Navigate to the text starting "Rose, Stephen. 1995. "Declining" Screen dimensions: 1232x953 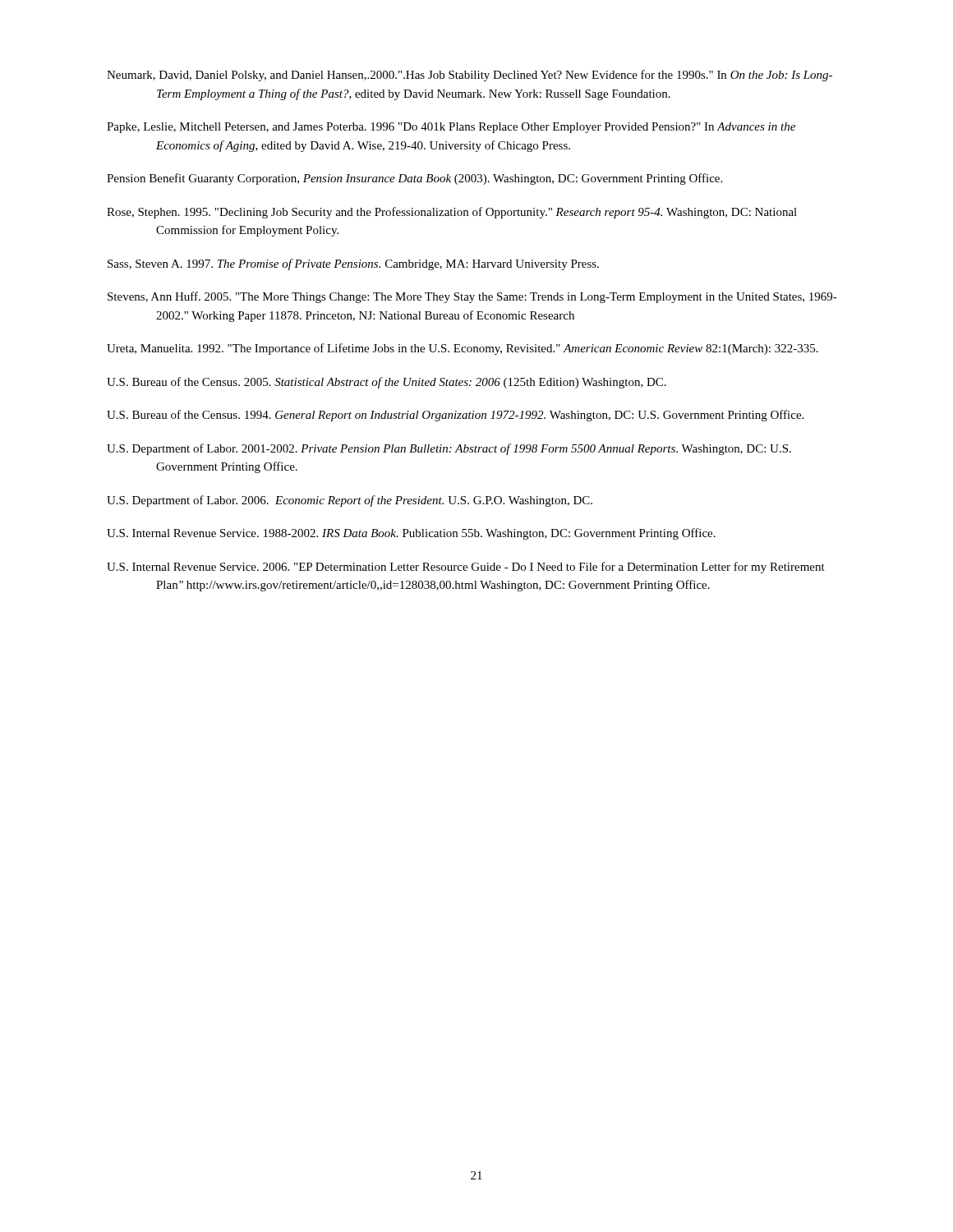[x=452, y=221]
